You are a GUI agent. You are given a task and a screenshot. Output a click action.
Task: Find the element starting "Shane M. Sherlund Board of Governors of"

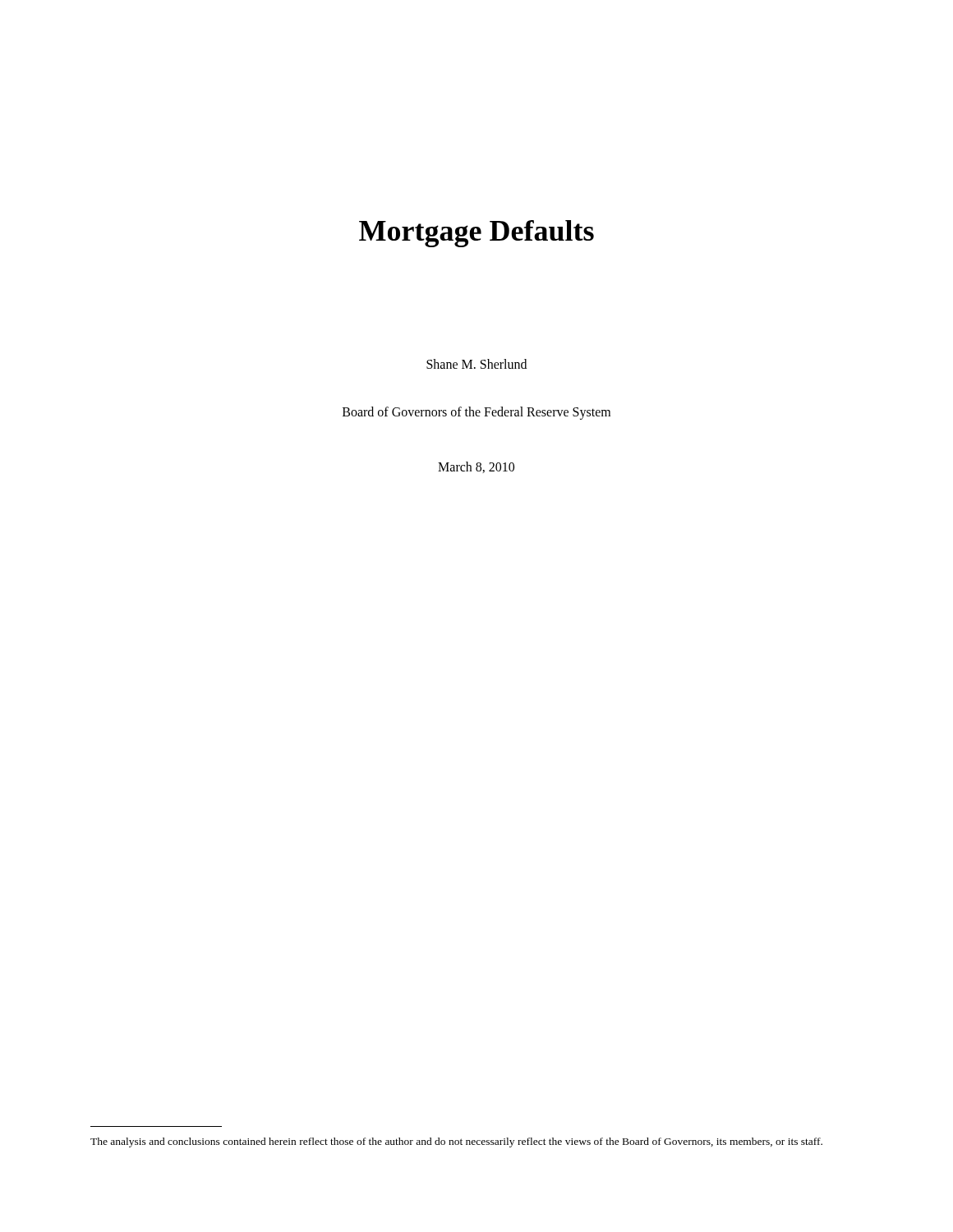click(476, 364)
